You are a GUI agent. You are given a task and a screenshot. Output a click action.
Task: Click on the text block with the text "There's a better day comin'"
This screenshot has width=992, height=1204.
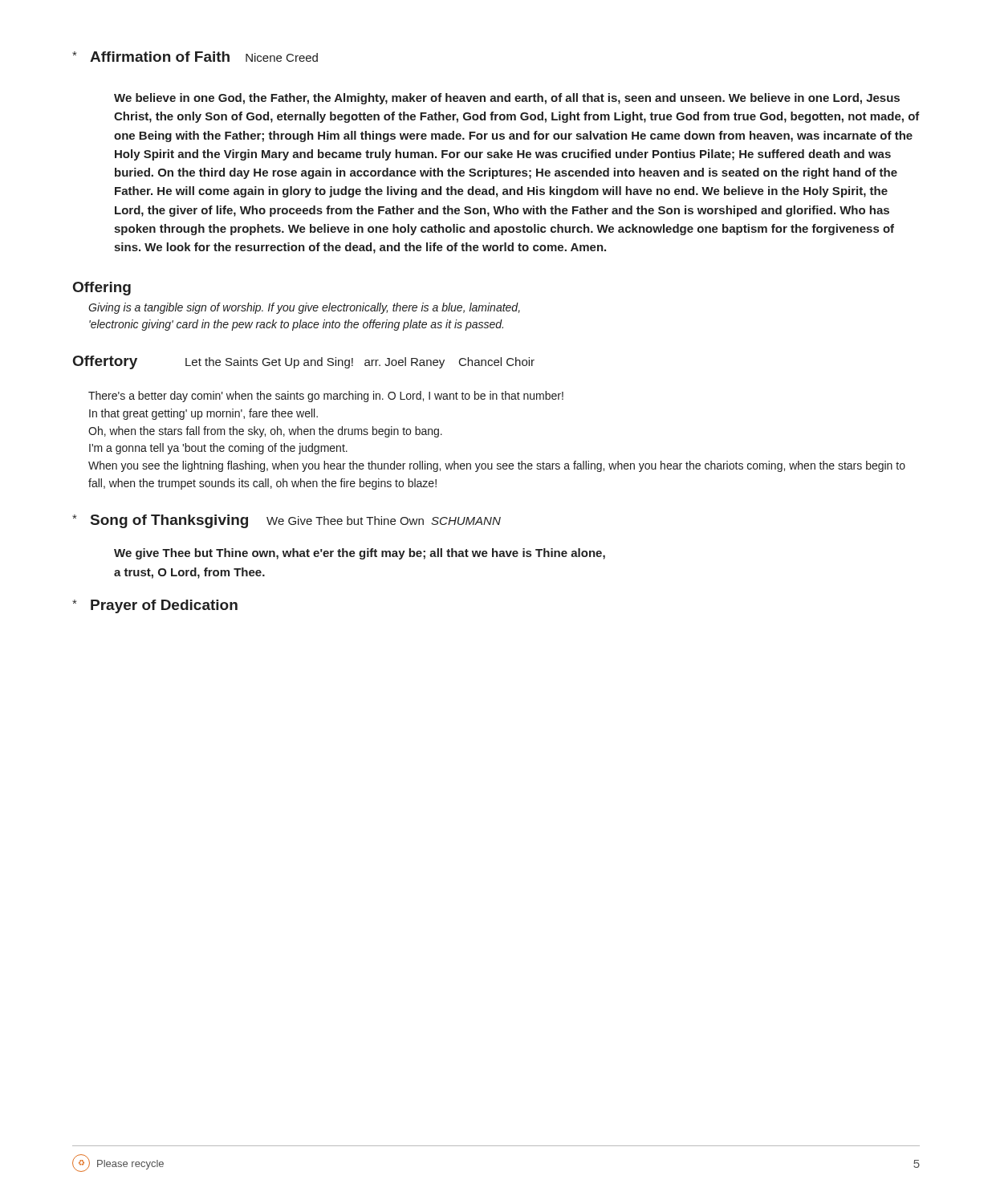[326, 397]
